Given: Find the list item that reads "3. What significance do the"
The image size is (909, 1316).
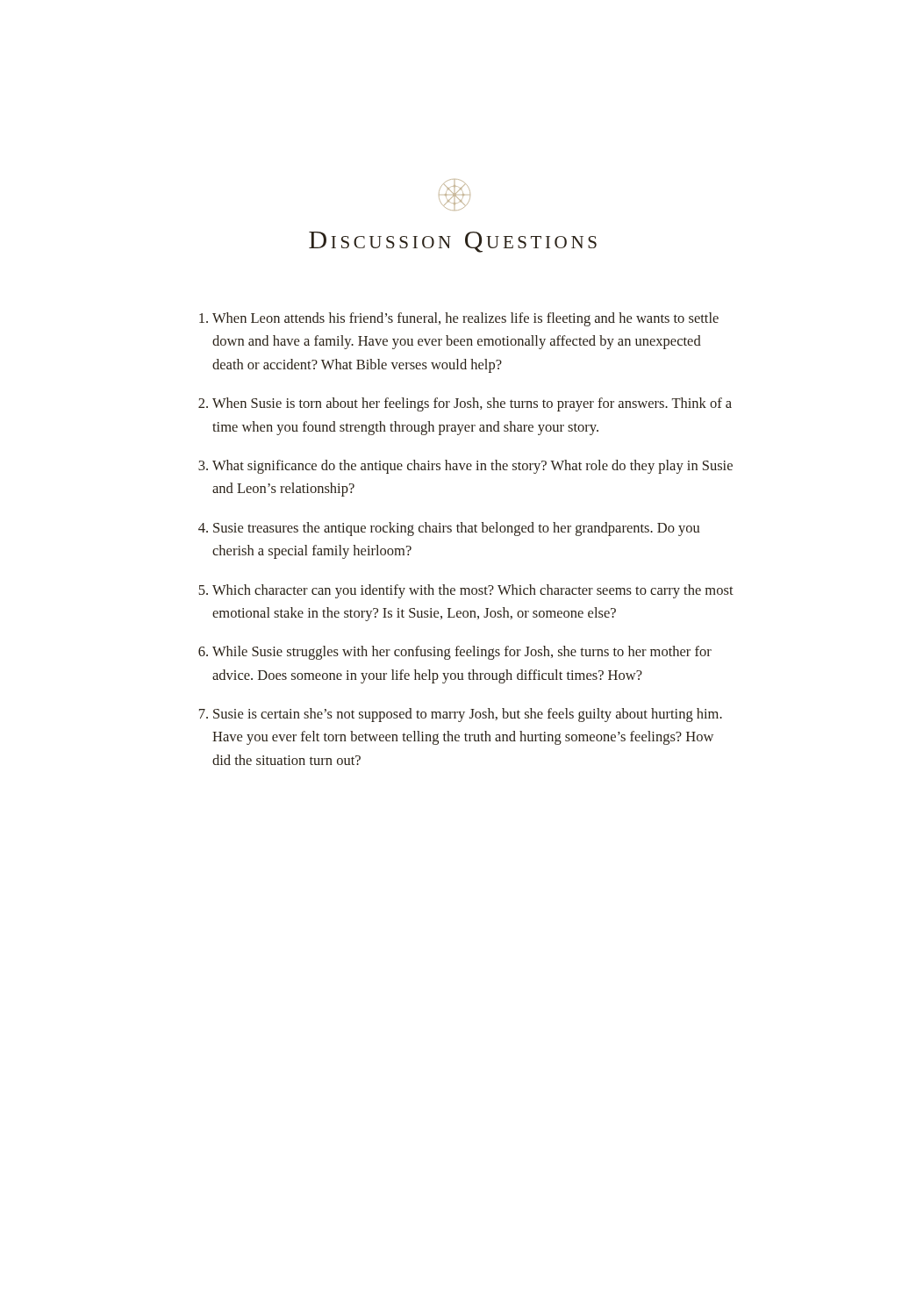Looking at the screenshot, I should [x=454, y=478].
